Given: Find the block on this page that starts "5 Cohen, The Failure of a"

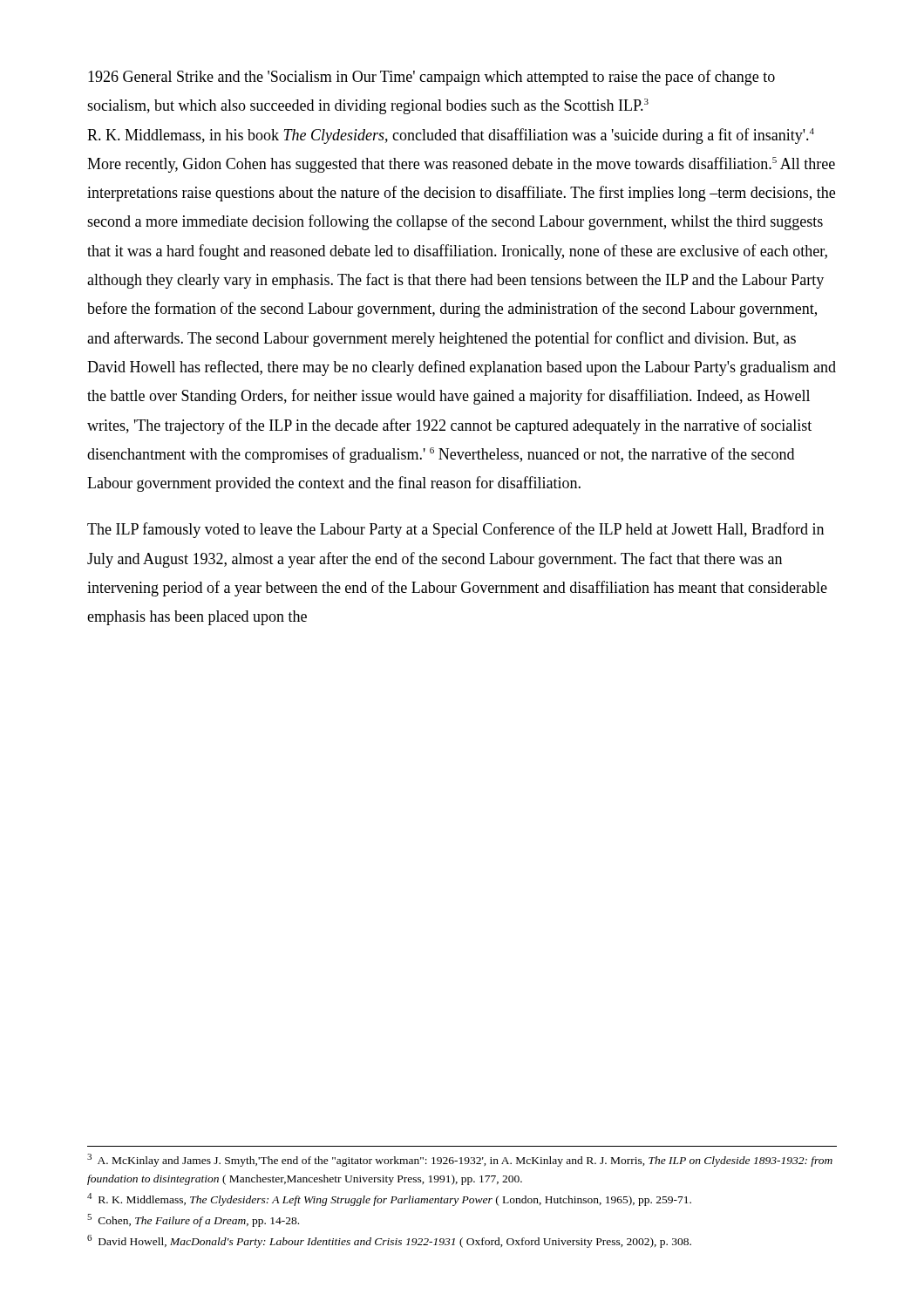Looking at the screenshot, I should coord(194,1220).
